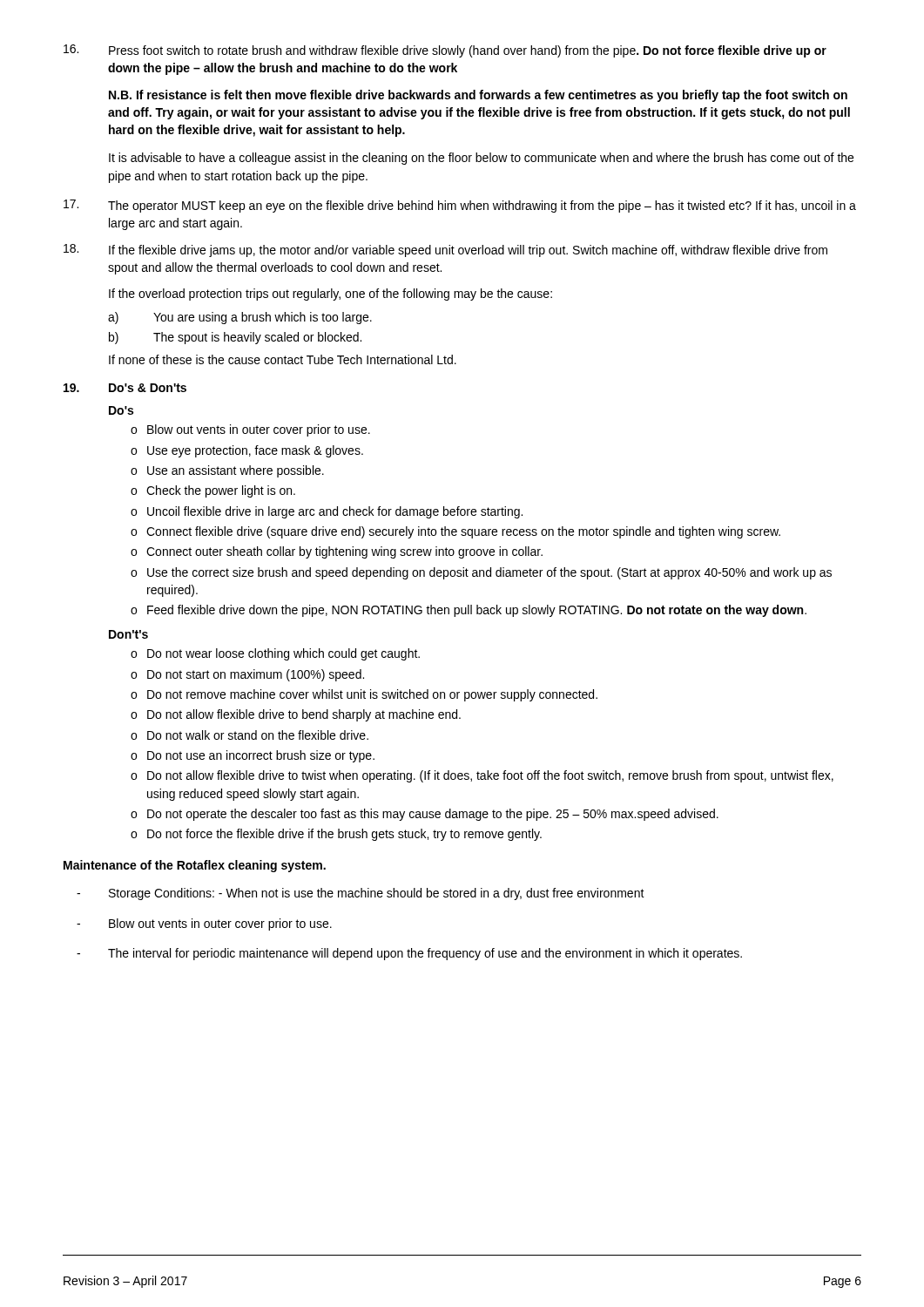Point to the text block starting "16. Press foot"

[462, 60]
